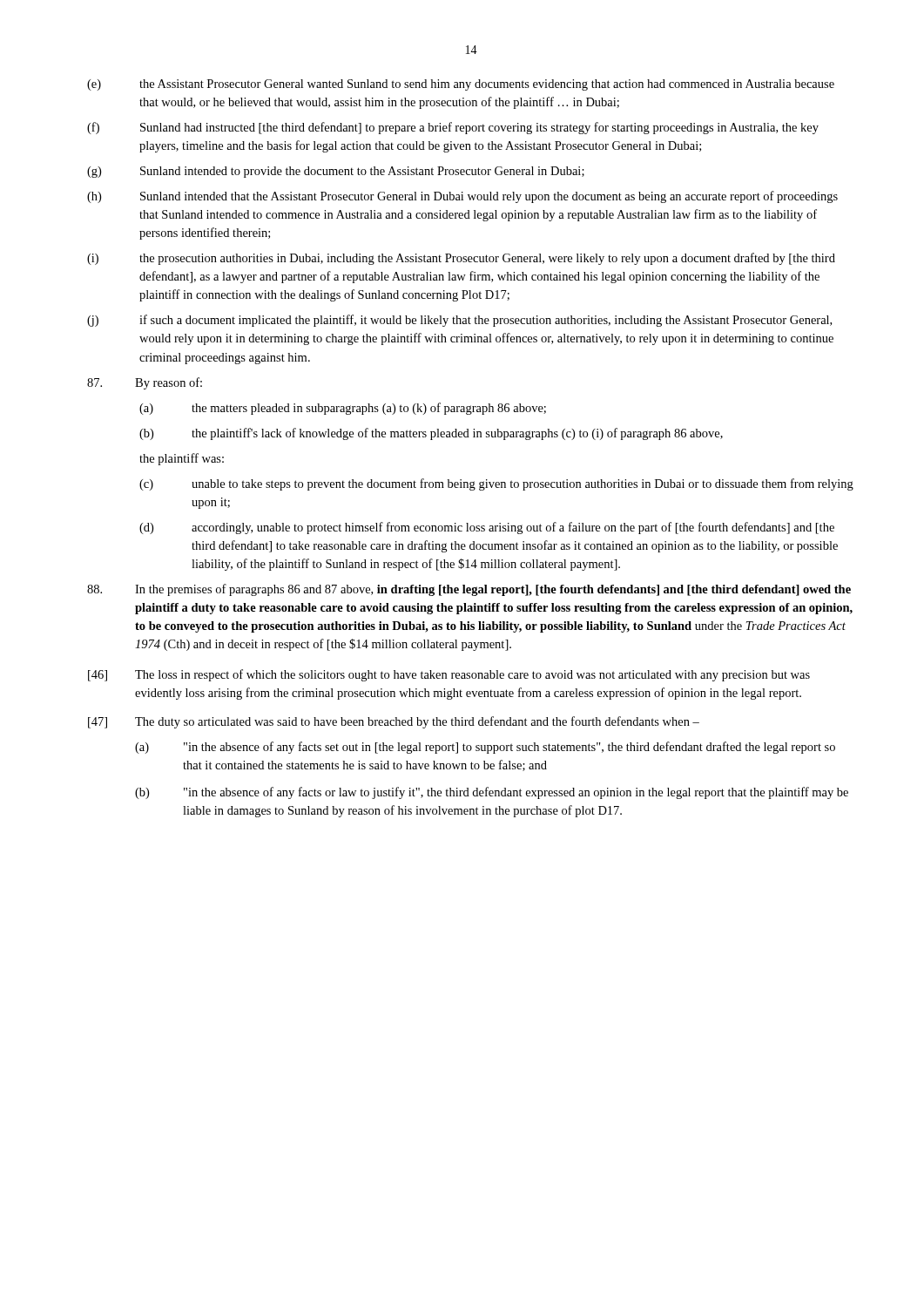Find the element starting "88. In the"
924x1307 pixels.
click(x=471, y=617)
